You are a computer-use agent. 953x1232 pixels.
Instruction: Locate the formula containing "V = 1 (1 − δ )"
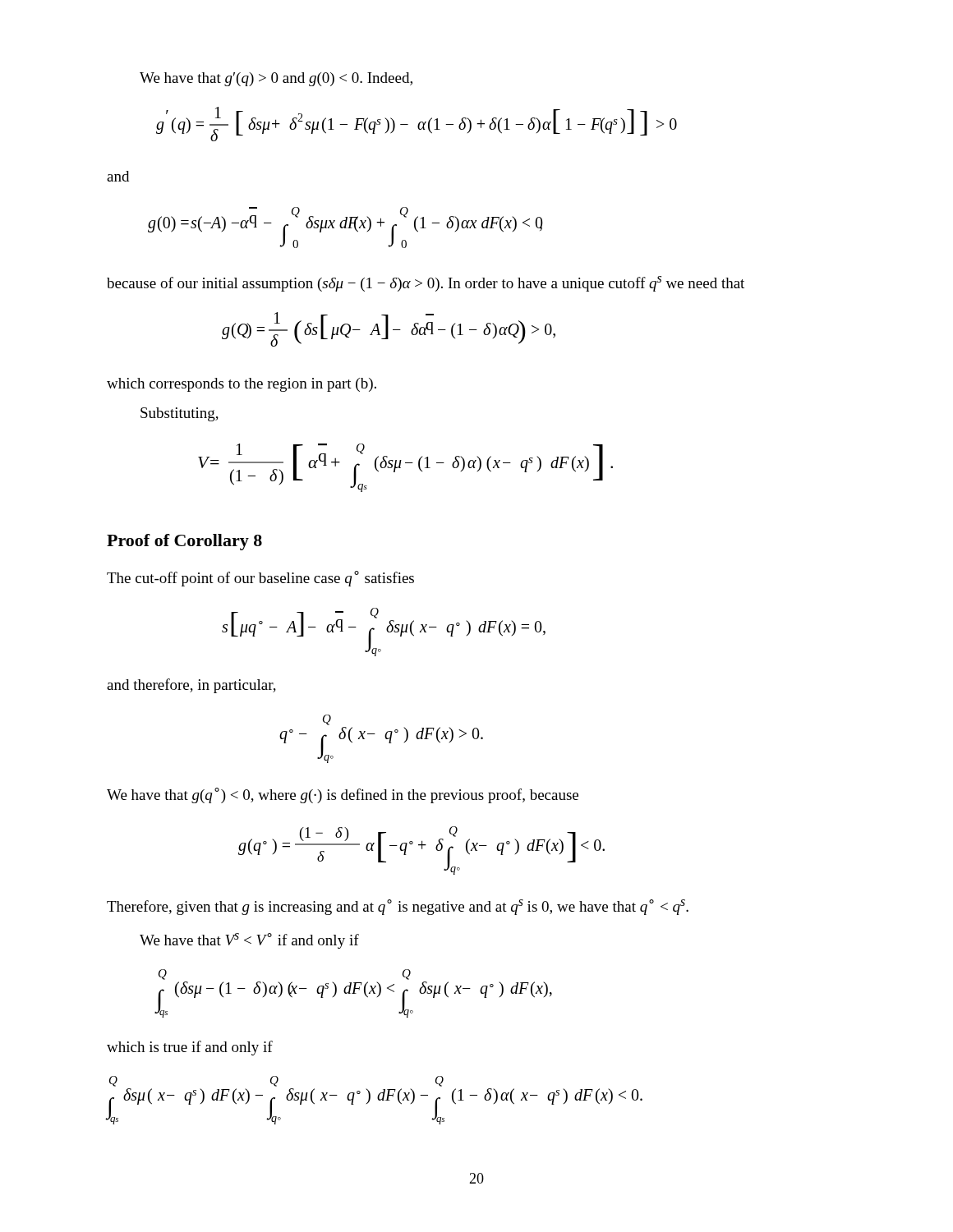coord(476,464)
